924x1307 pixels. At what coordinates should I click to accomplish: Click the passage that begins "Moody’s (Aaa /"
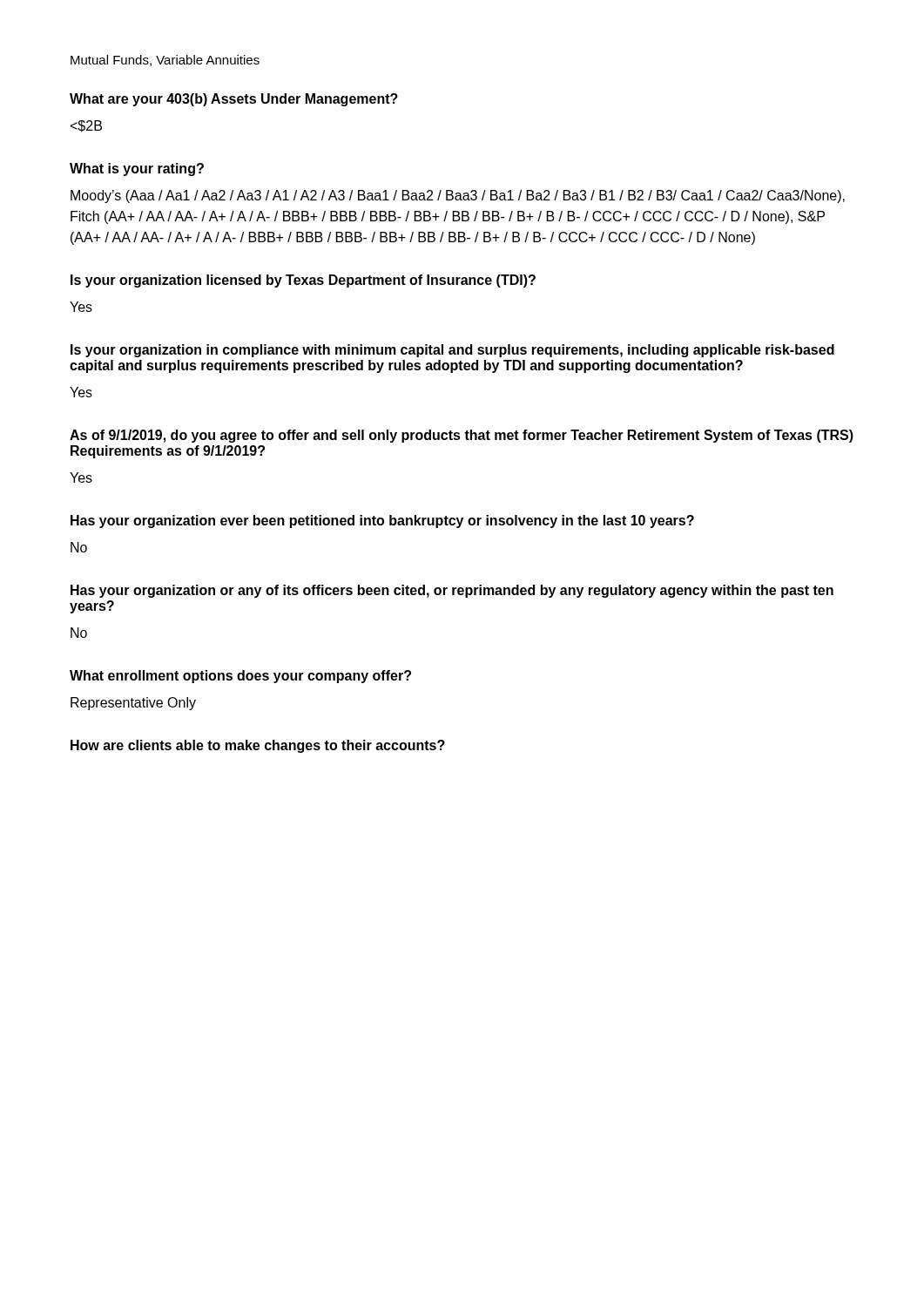(458, 217)
